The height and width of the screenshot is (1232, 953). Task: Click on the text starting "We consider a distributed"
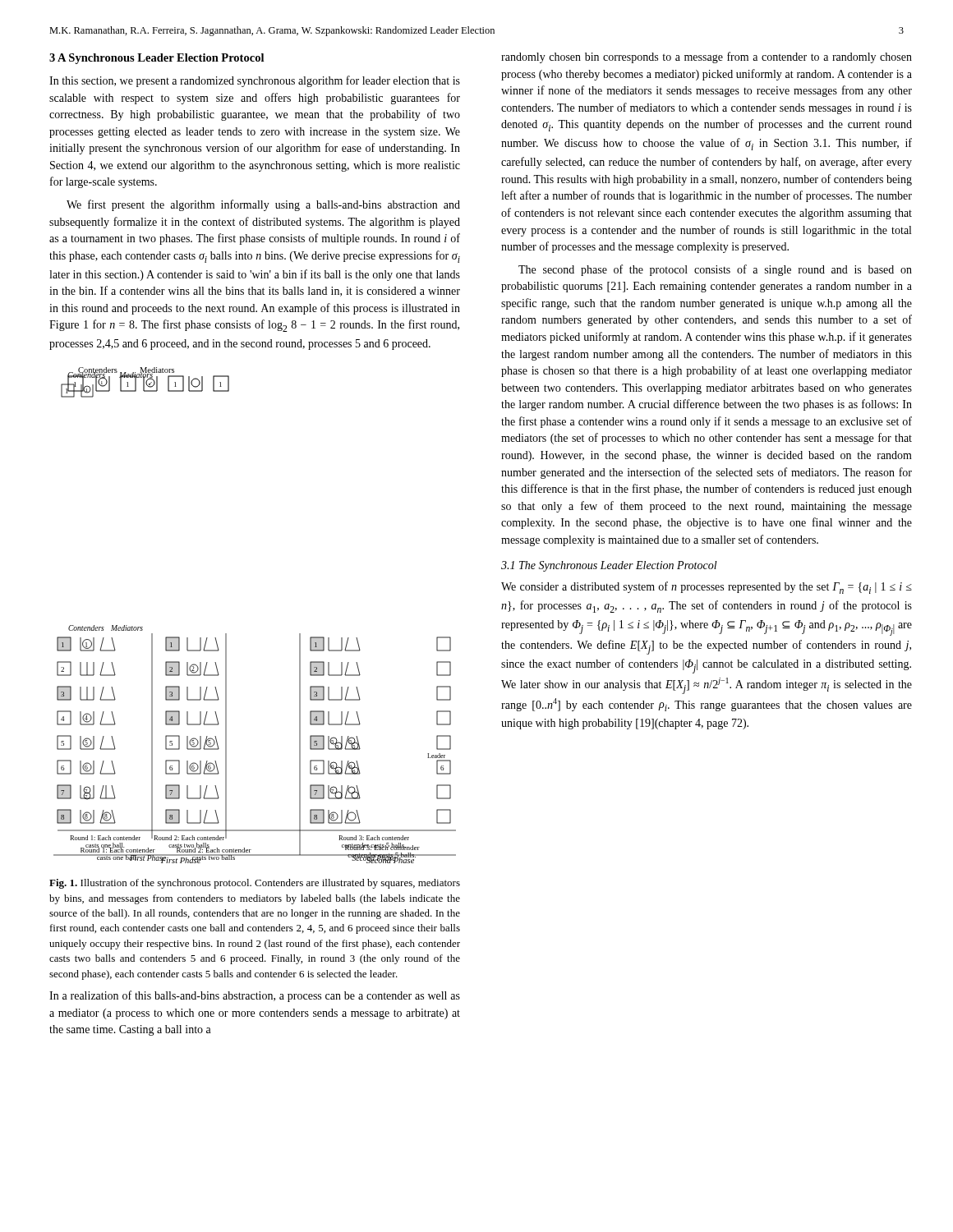(707, 656)
